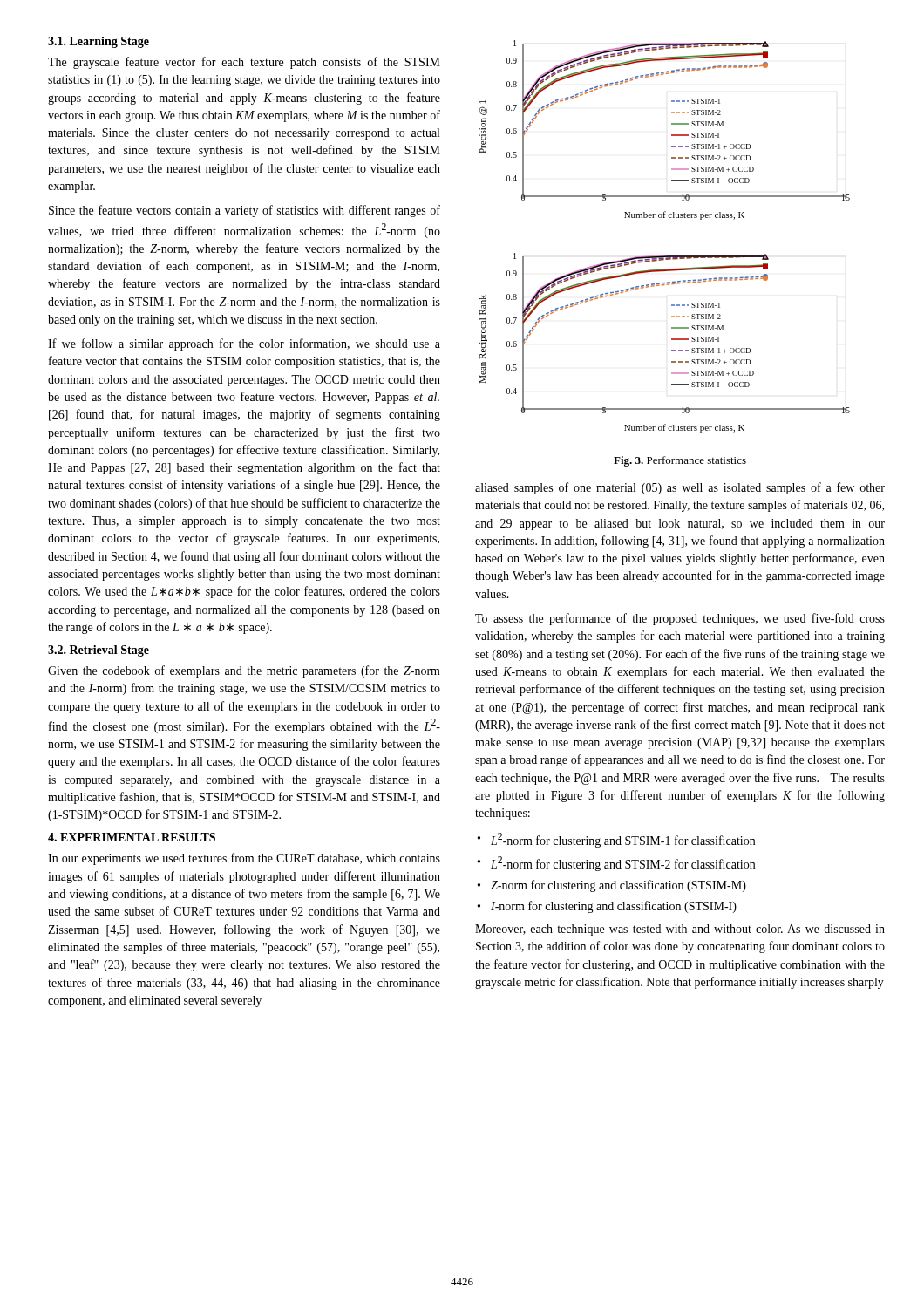
Task: Locate the text block that says "To assess the performance"
Action: [680, 717]
